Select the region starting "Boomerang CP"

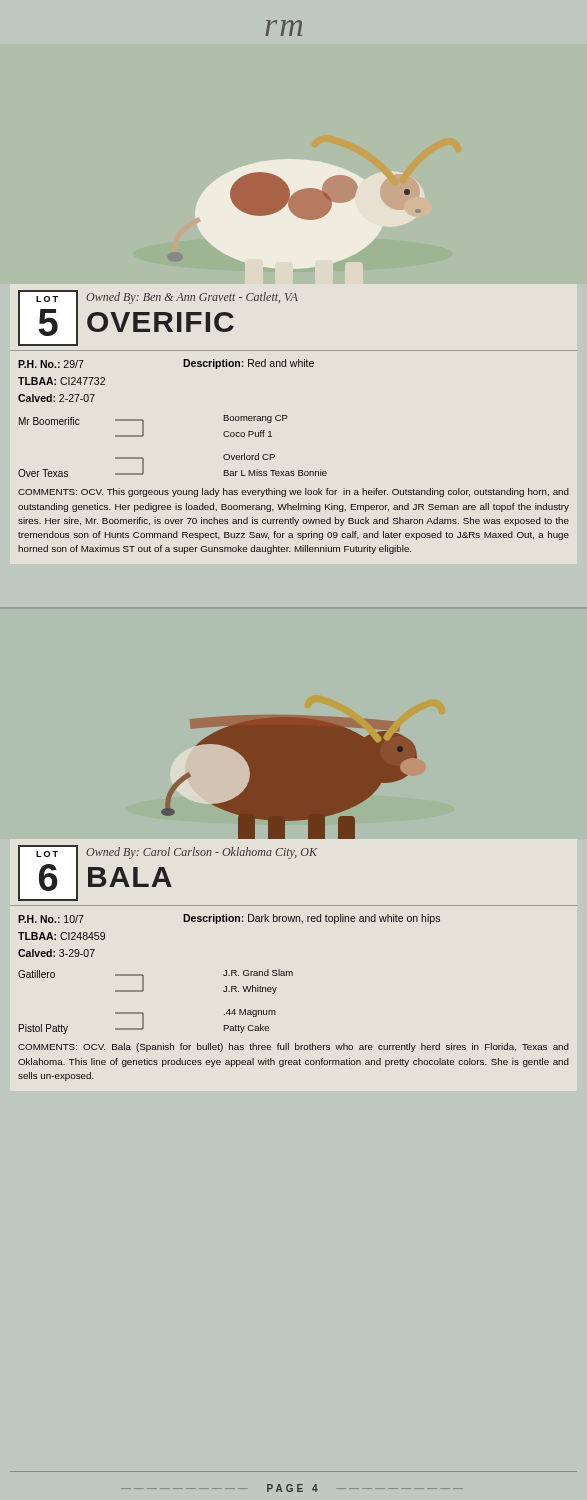(255, 418)
